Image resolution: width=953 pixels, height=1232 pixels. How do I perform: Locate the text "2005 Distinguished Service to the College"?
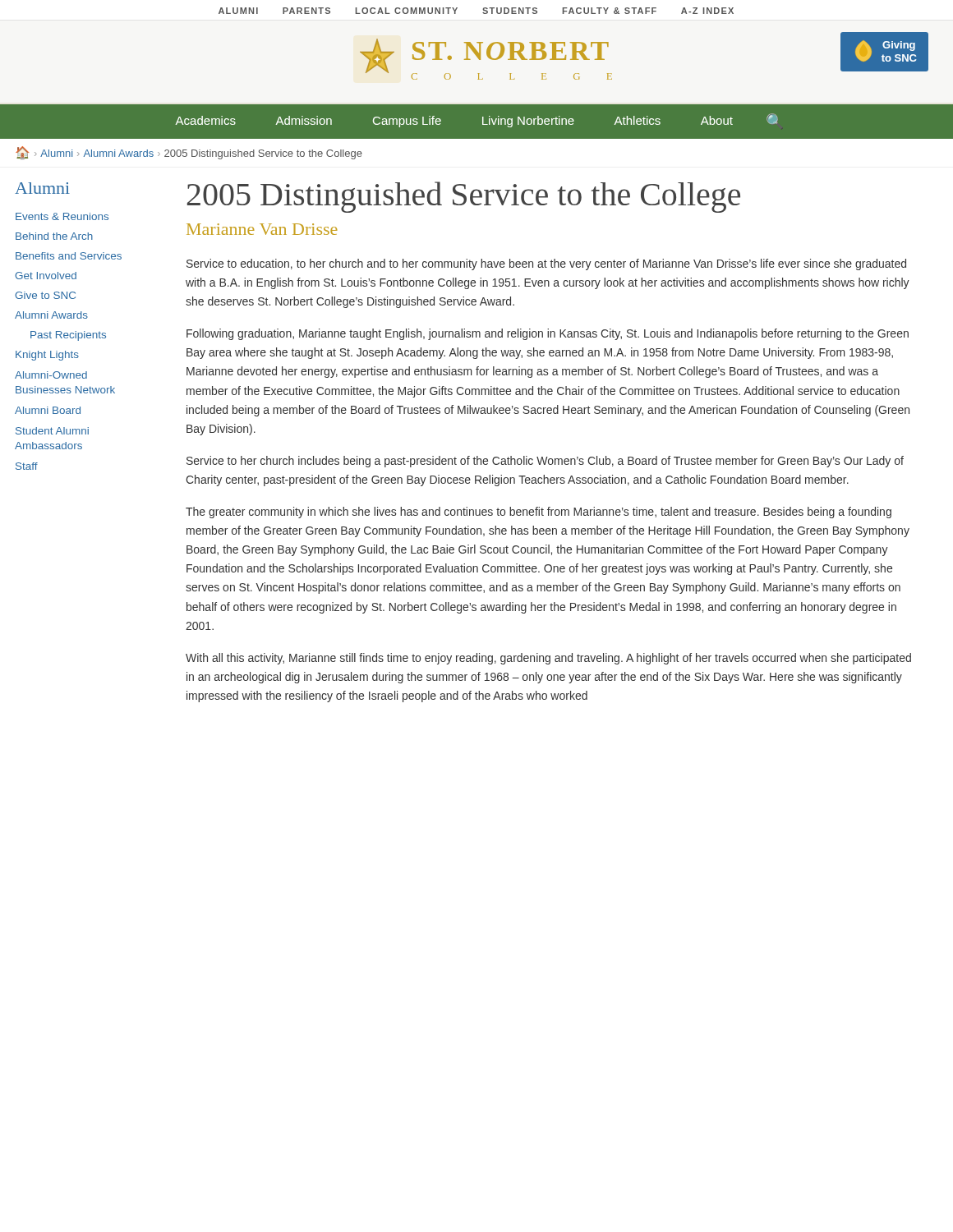464,194
